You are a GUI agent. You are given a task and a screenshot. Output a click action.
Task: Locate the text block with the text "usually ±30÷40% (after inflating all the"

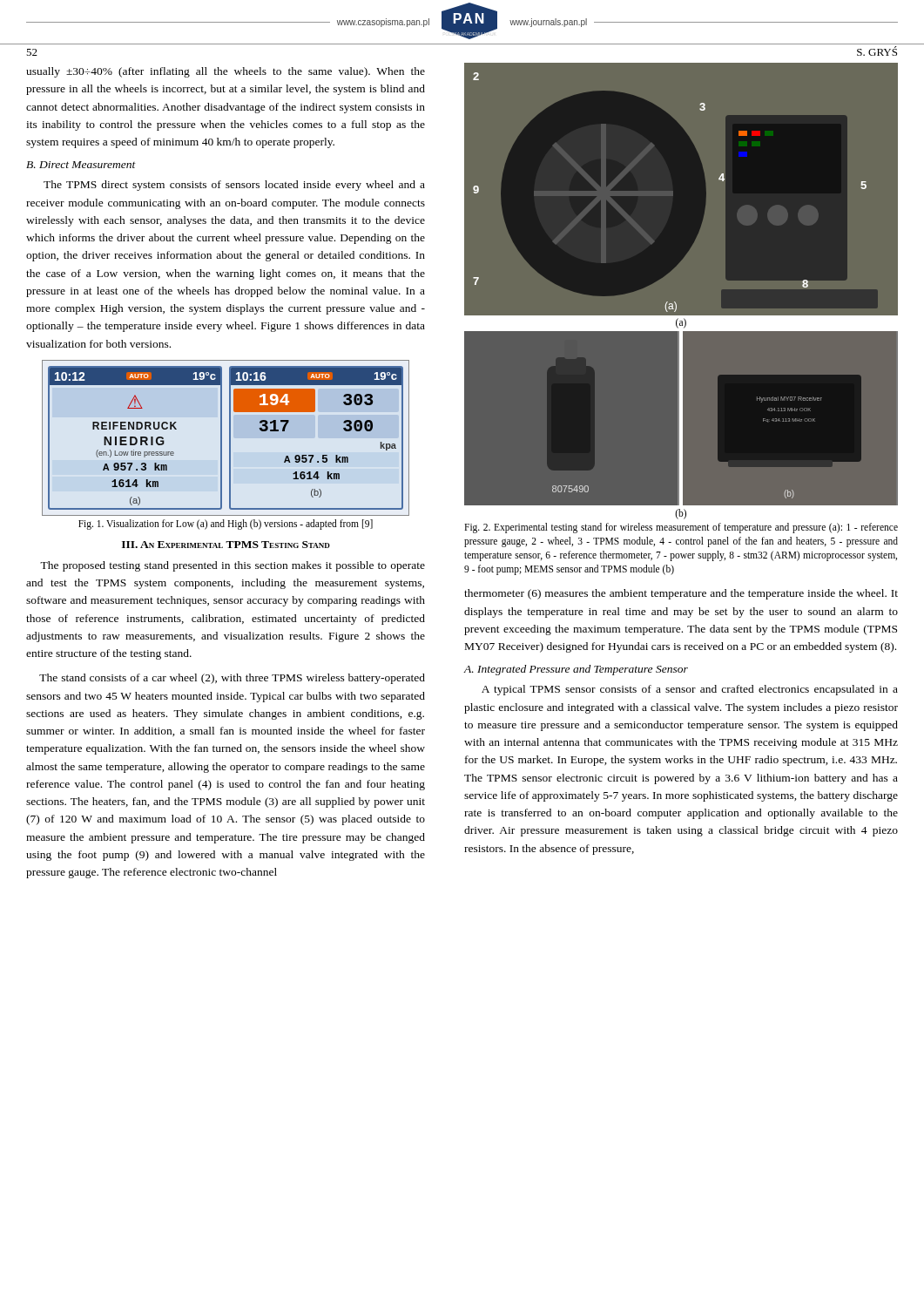(226, 106)
